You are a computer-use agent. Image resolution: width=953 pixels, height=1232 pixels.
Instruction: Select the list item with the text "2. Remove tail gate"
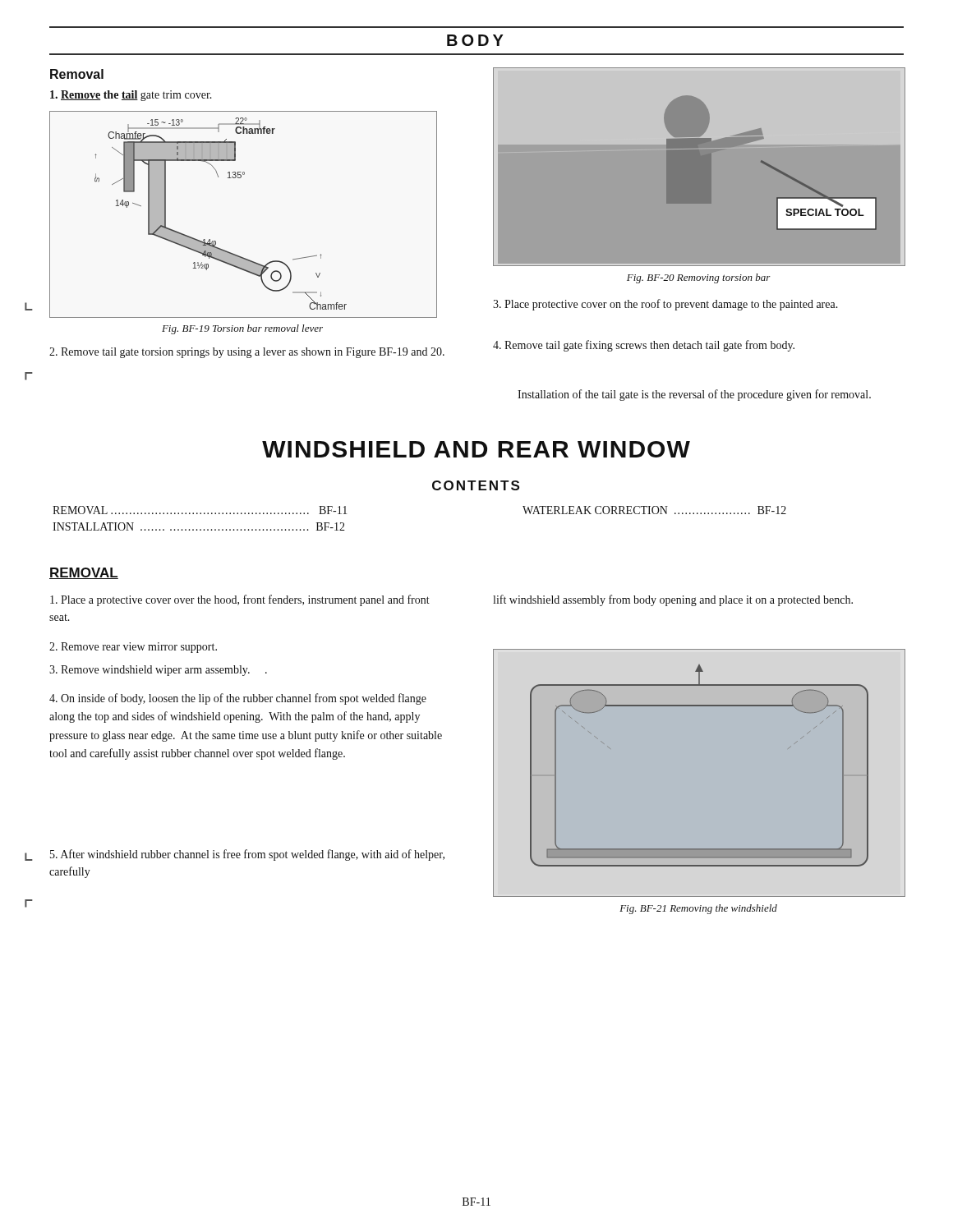coord(247,352)
